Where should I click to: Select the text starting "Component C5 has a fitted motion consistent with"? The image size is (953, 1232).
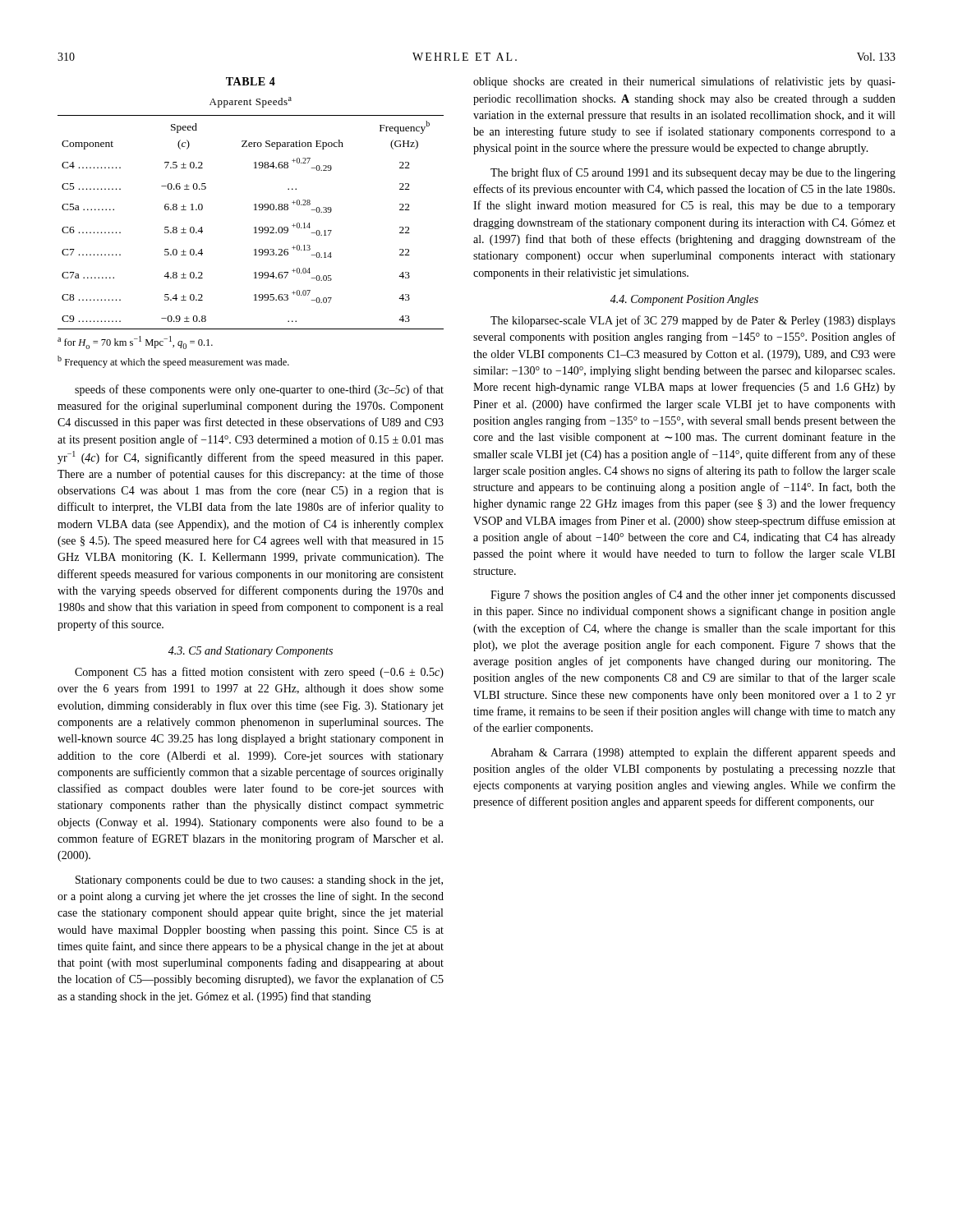point(251,835)
